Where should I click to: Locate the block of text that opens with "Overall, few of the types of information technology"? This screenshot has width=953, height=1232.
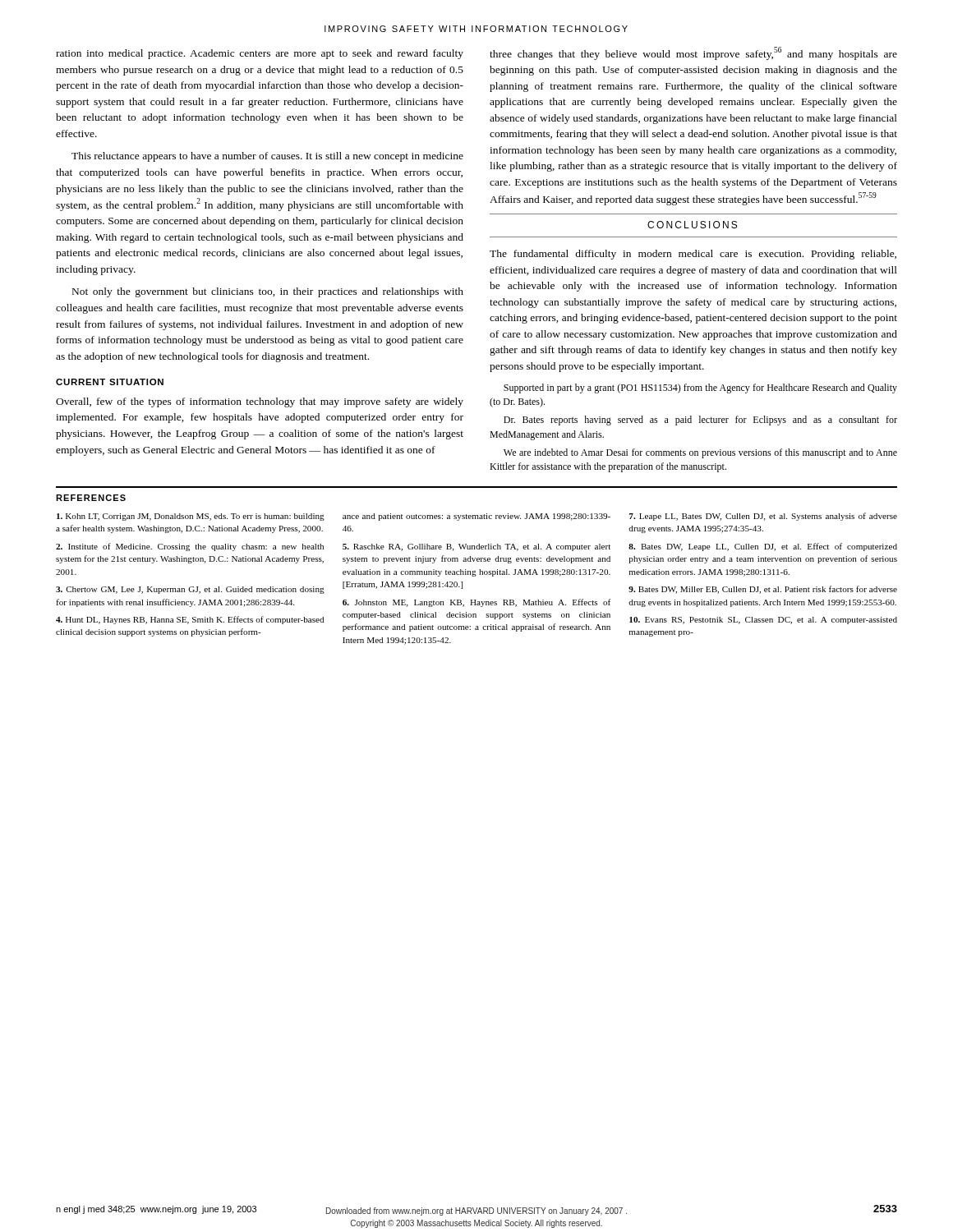coord(260,425)
